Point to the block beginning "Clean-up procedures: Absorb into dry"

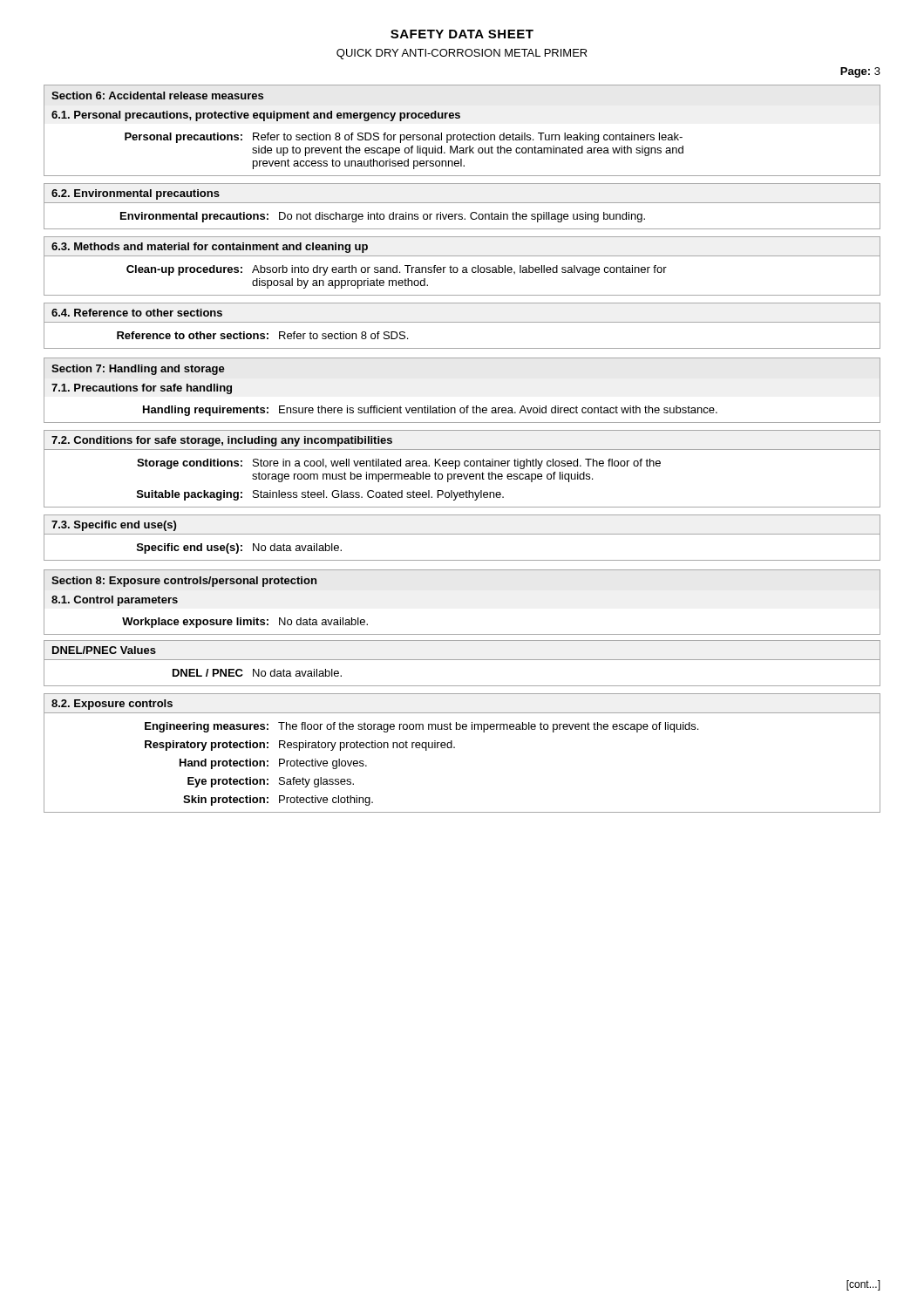462,276
